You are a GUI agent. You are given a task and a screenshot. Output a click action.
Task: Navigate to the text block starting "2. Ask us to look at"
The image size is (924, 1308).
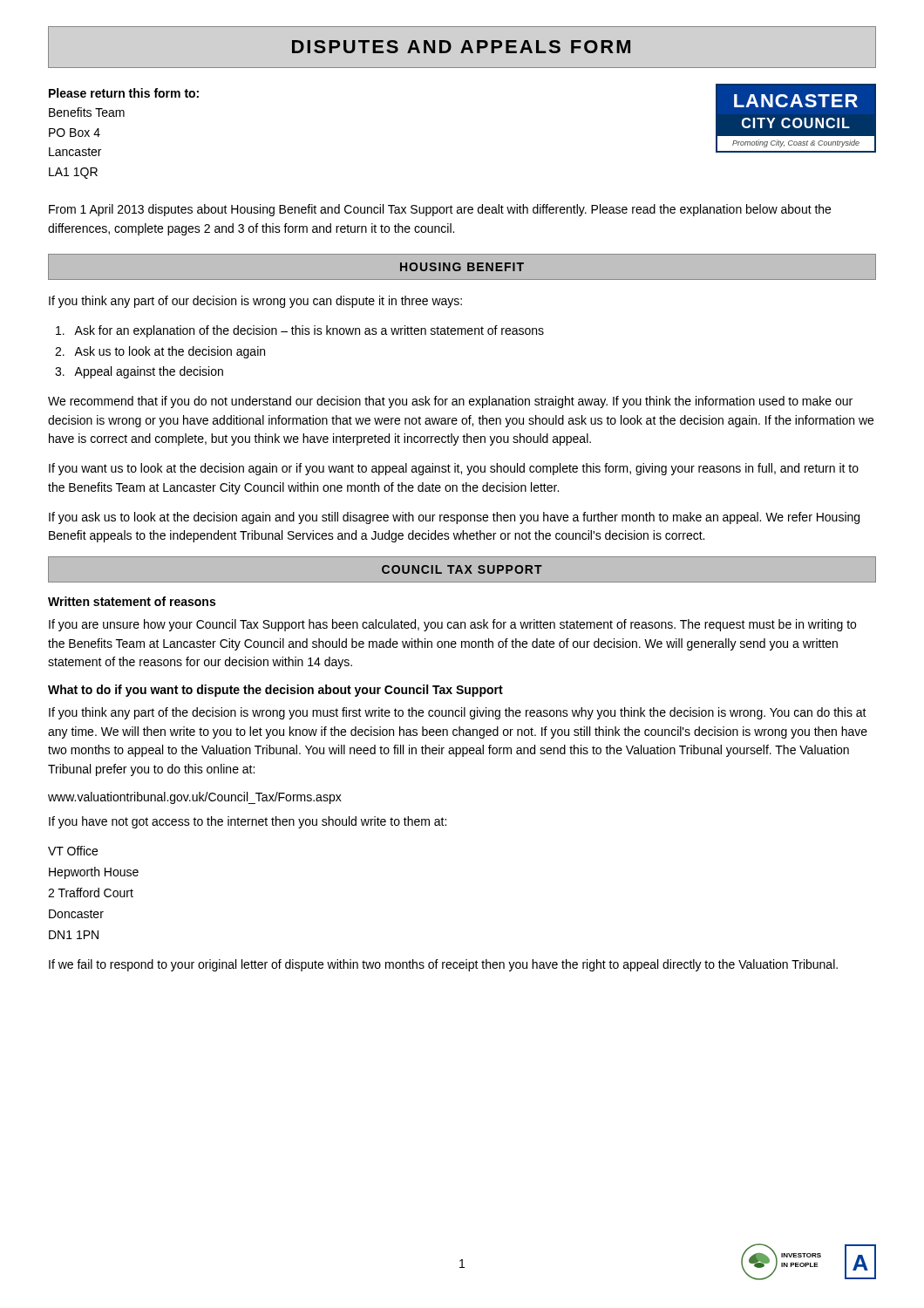(x=160, y=352)
